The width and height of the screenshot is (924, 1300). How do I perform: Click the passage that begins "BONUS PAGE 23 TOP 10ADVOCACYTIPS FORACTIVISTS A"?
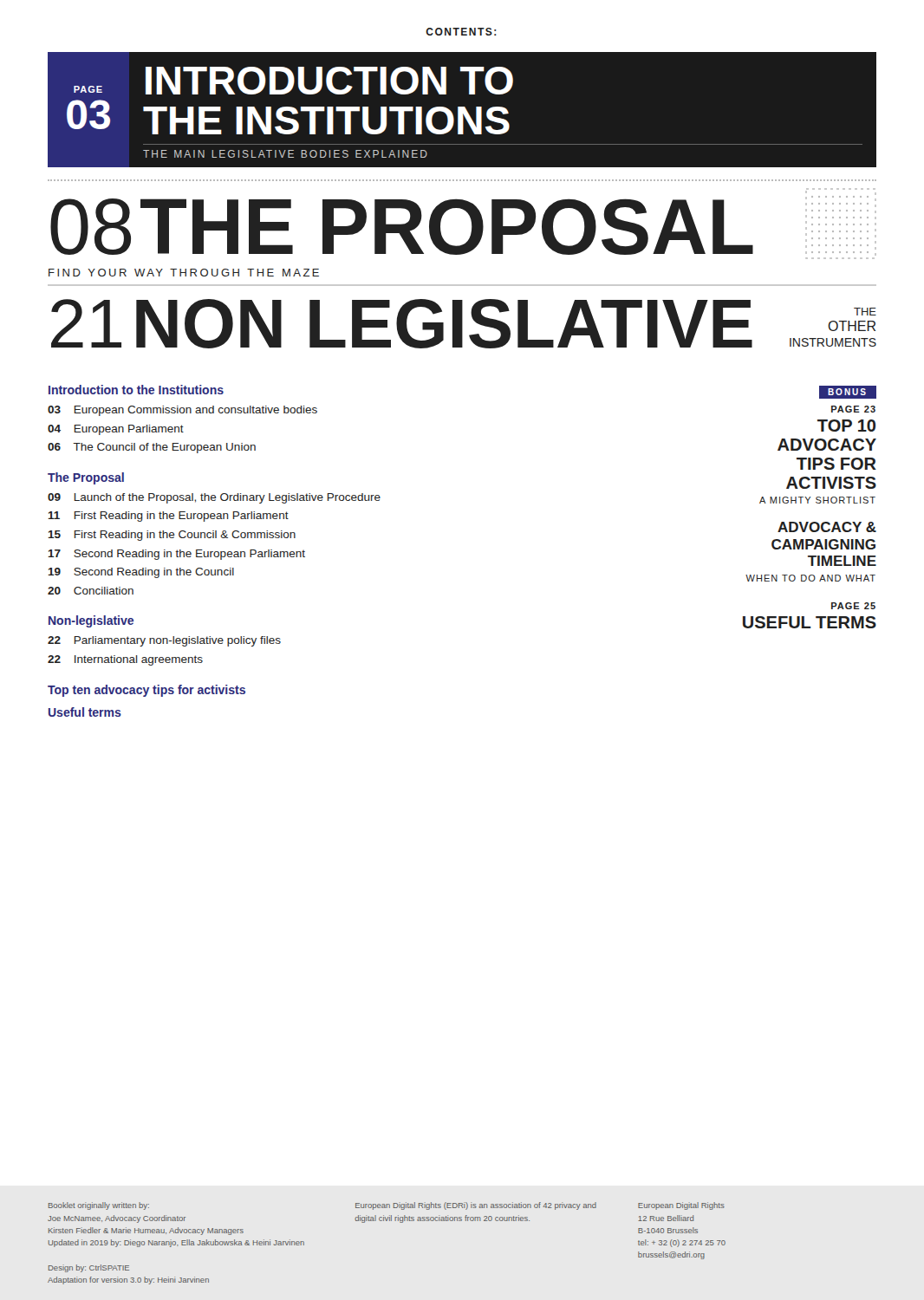(790, 509)
